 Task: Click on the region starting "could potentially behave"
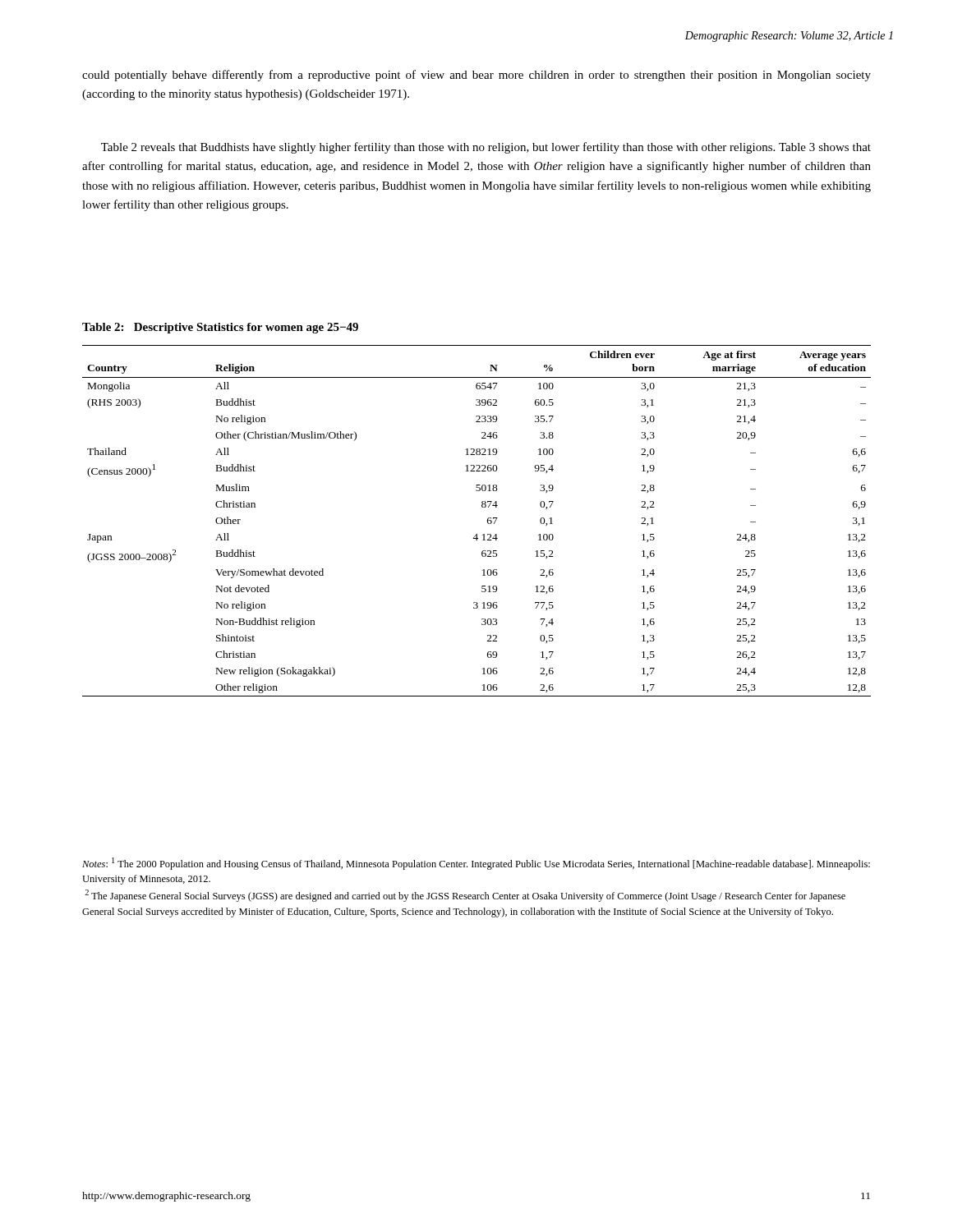[x=476, y=84]
